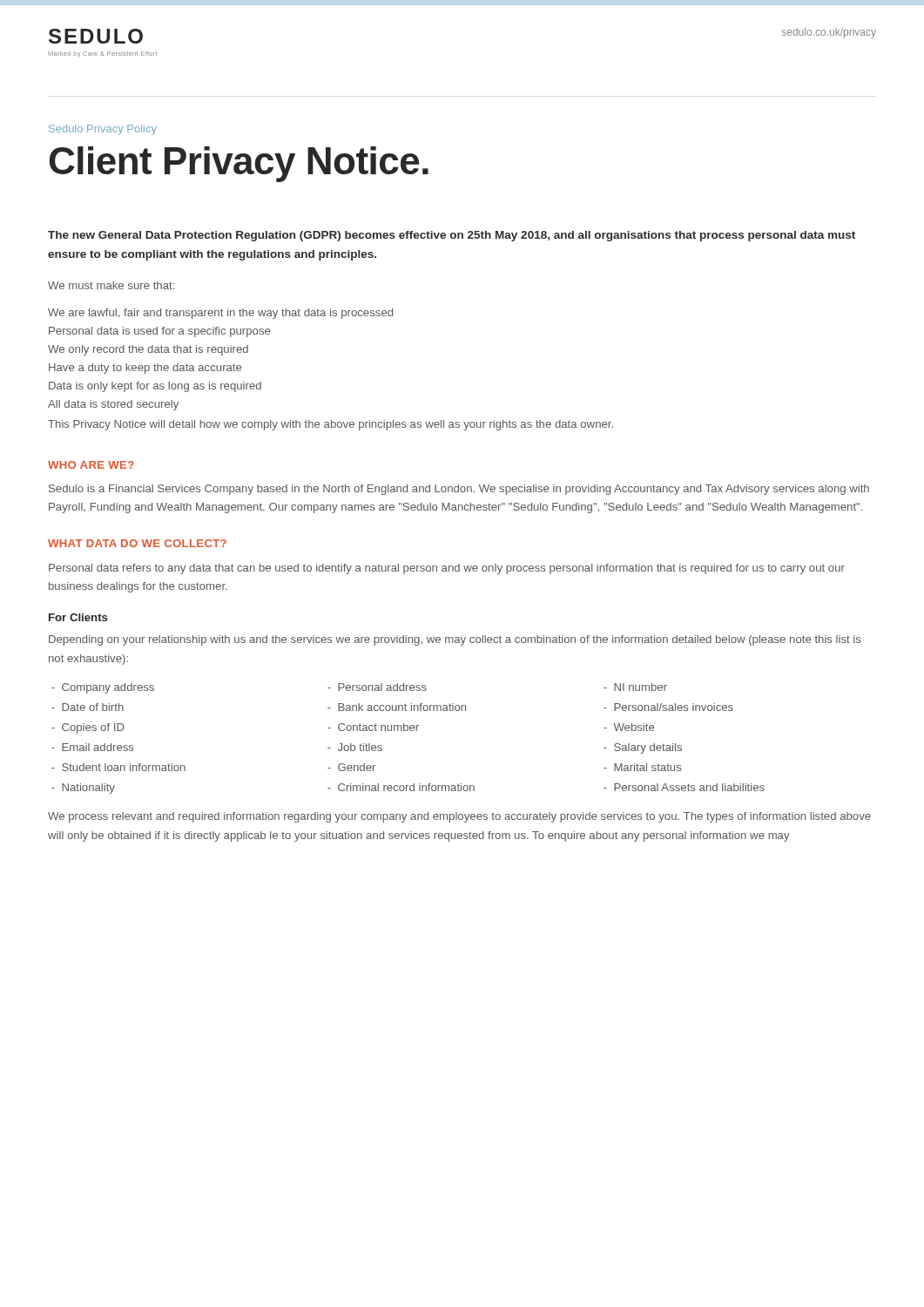924x1307 pixels.
Task: Locate the block of text that opens with "We are lawful, fair and transparent in the"
Action: tap(221, 312)
